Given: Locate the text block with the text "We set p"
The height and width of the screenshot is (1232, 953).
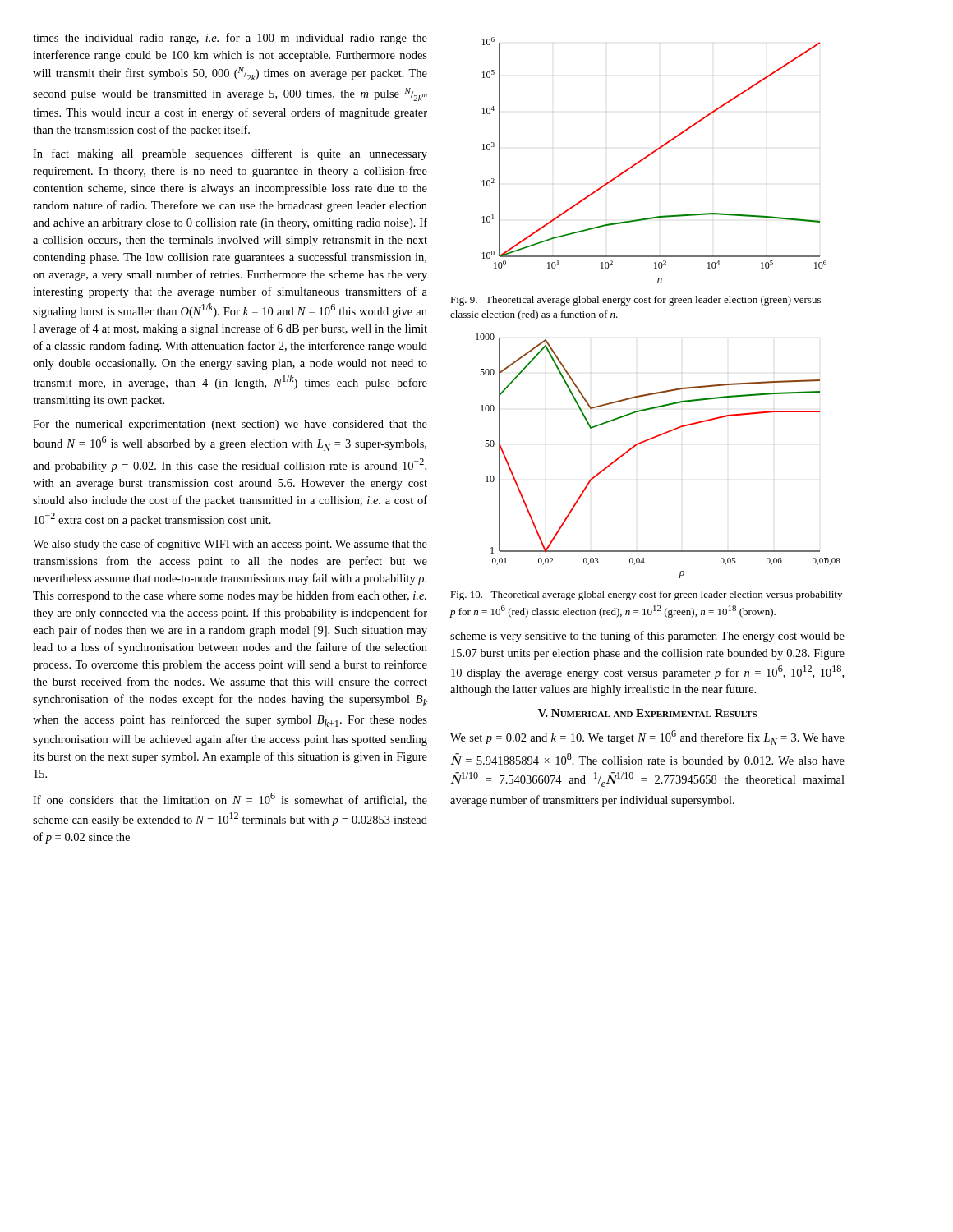Looking at the screenshot, I should 647,768.
